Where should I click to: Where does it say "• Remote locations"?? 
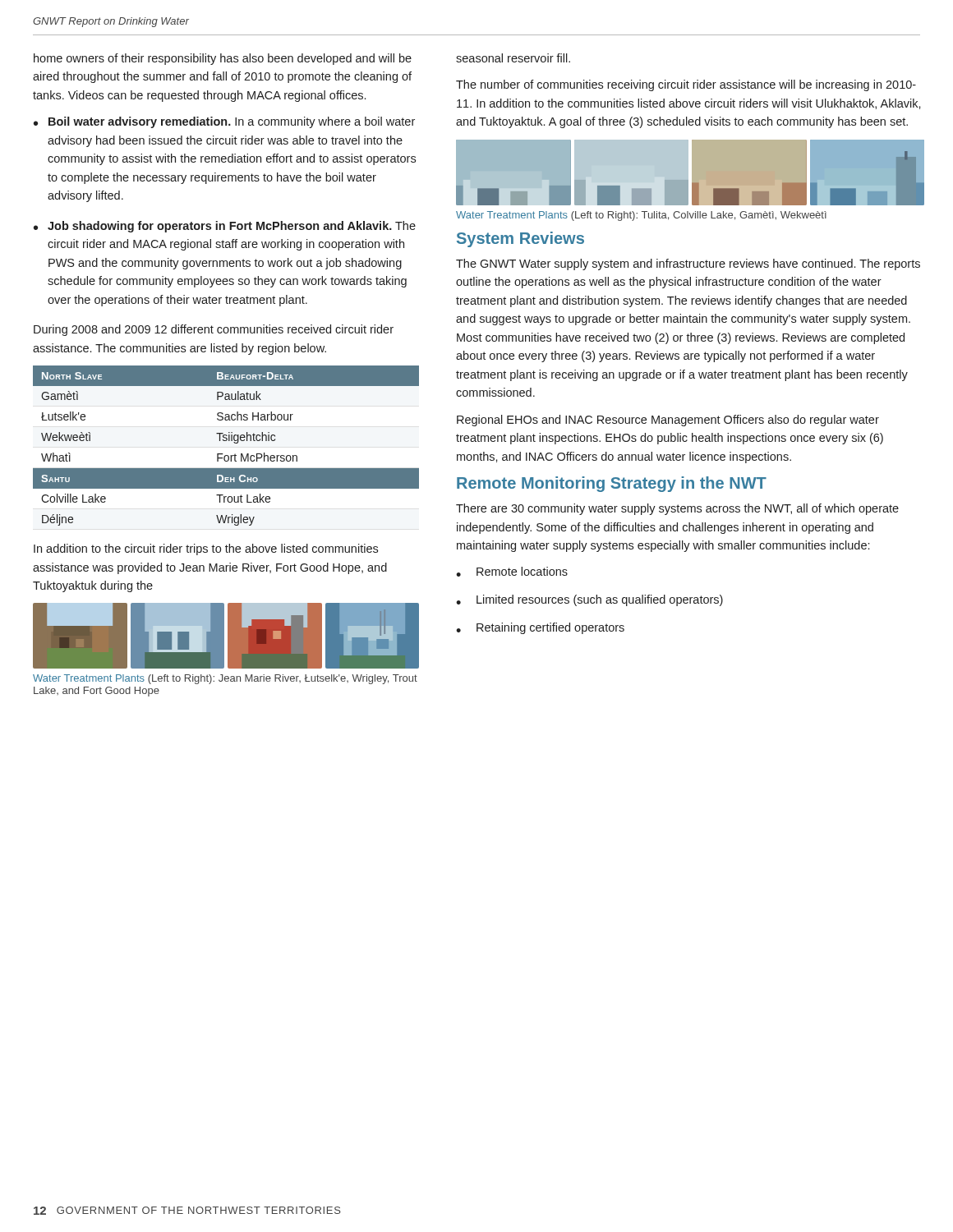pos(512,575)
